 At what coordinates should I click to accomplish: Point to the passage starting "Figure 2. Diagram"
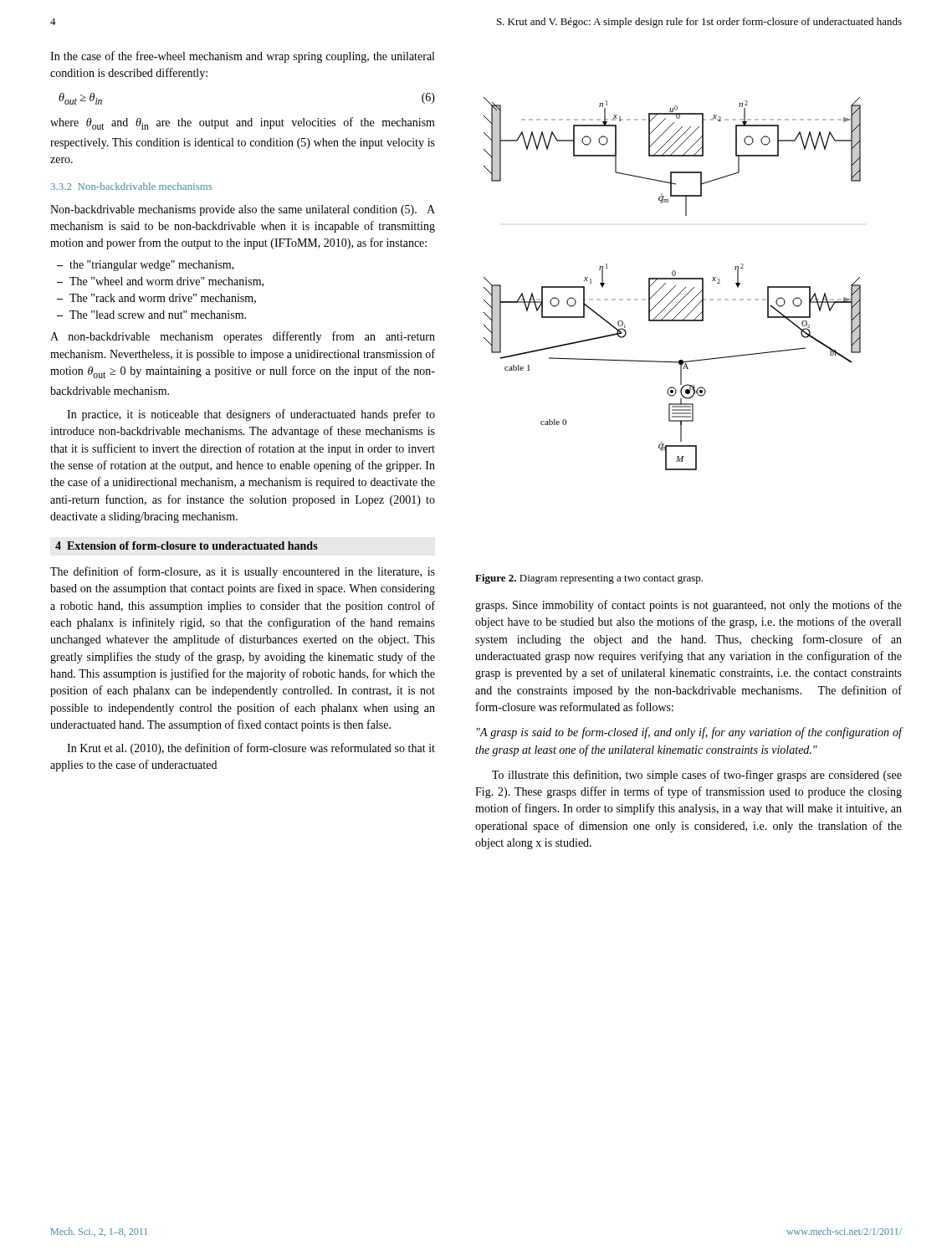tap(589, 578)
